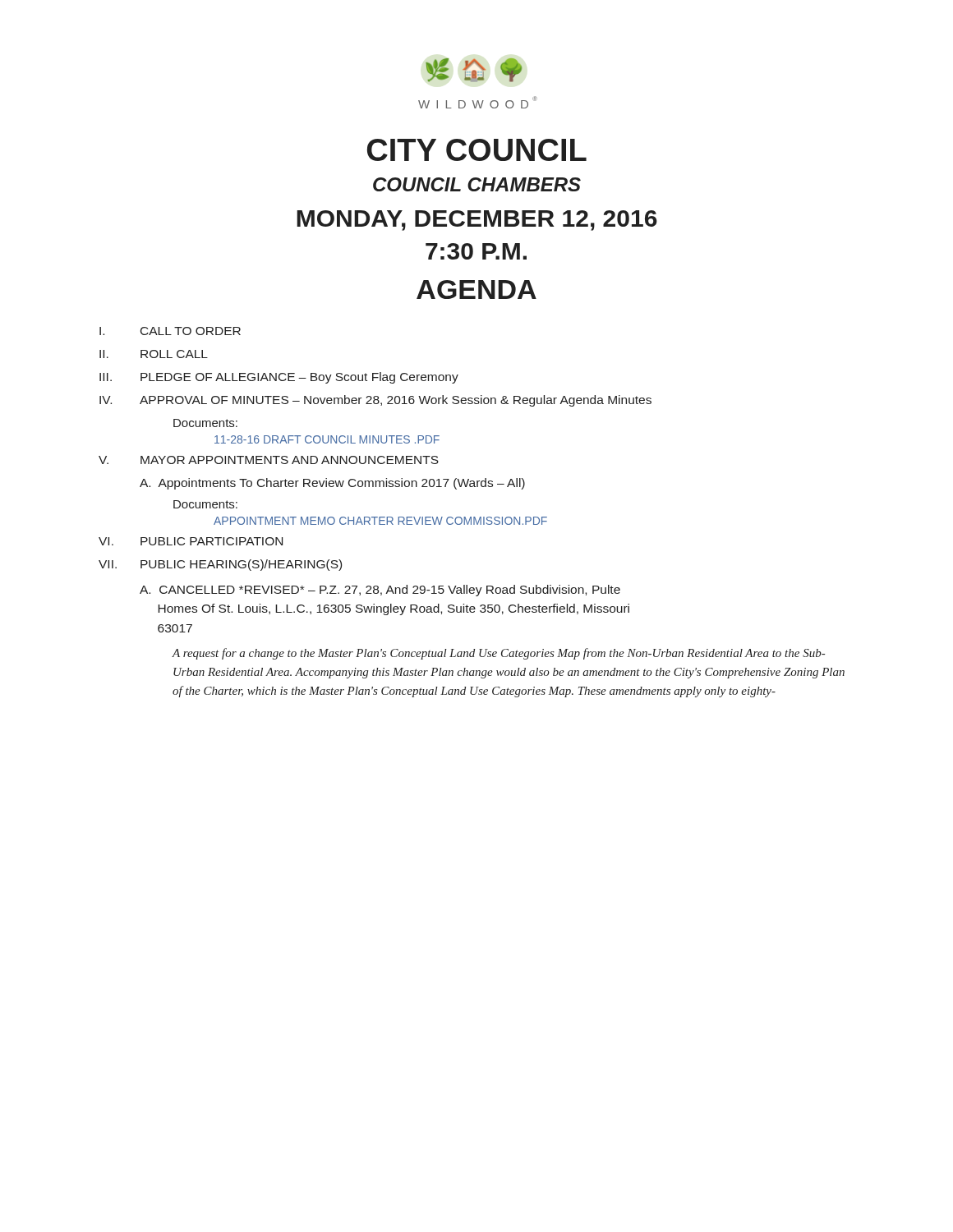
Task: Point to "COUNCIL CHAMBERS"
Action: (476, 184)
